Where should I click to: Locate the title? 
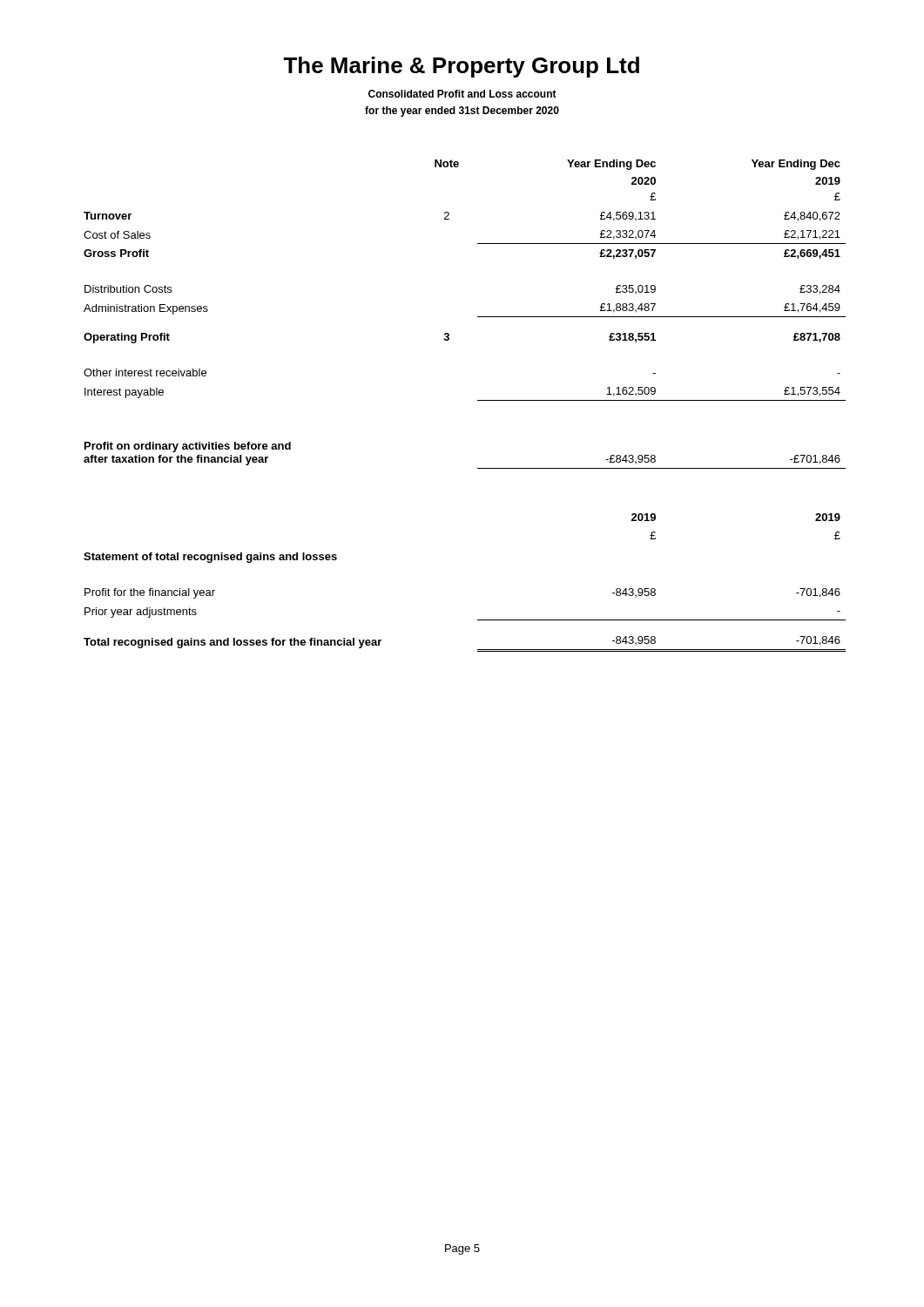coord(462,66)
